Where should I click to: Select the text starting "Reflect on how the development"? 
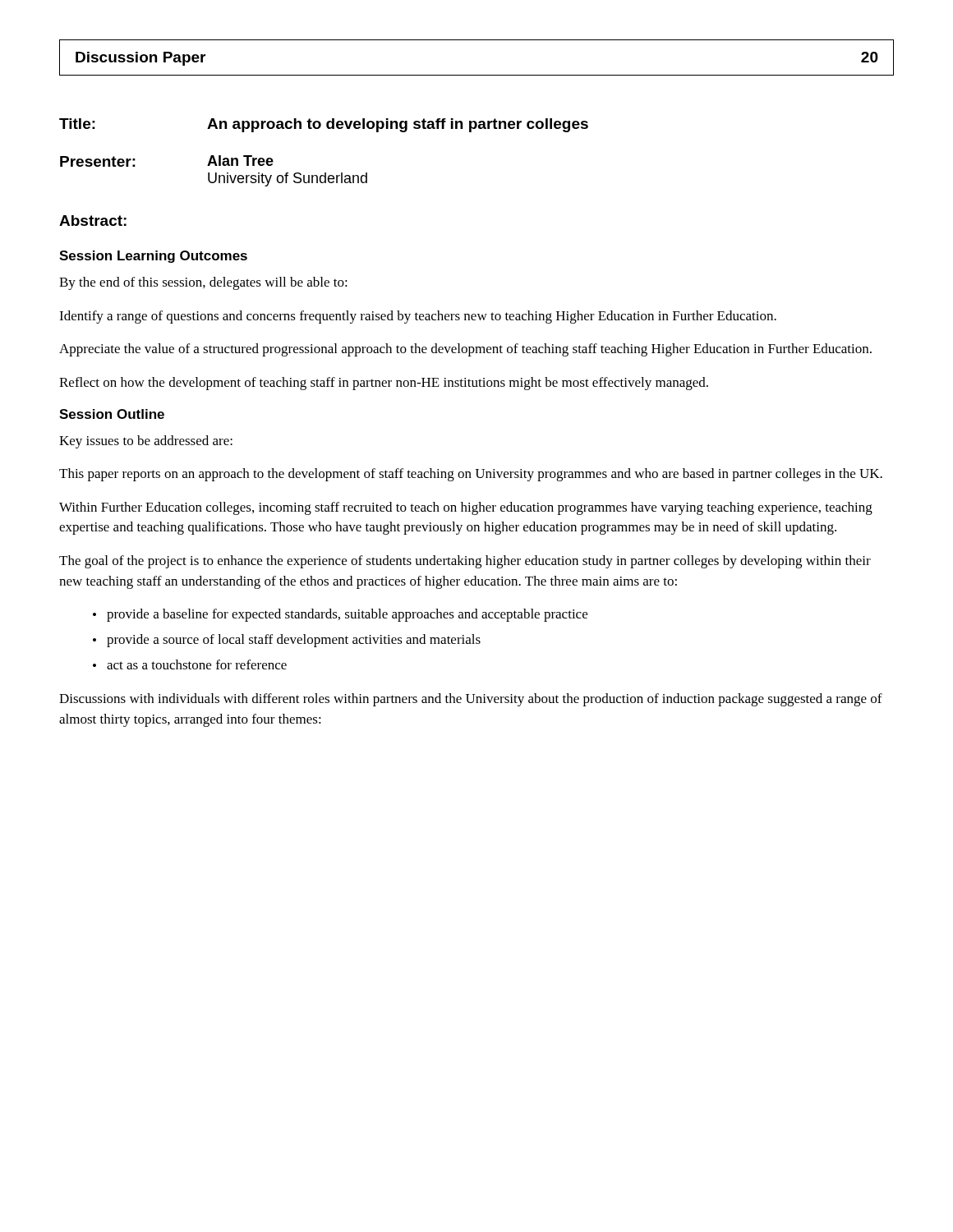tap(384, 382)
